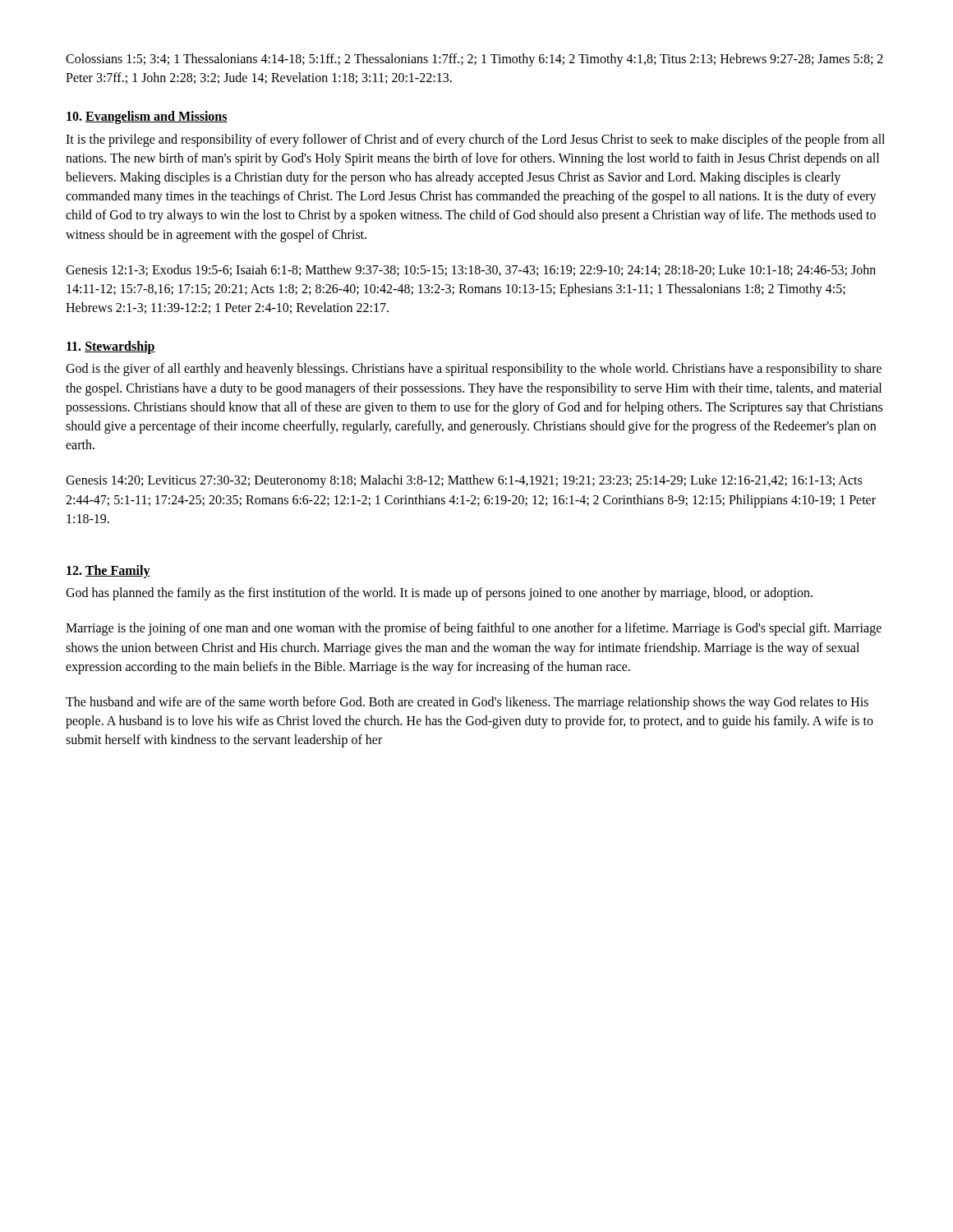This screenshot has width=953, height=1232.
Task: Navigate to the passage starting "The husband and wife are of"
Action: (x=470, y=721)
